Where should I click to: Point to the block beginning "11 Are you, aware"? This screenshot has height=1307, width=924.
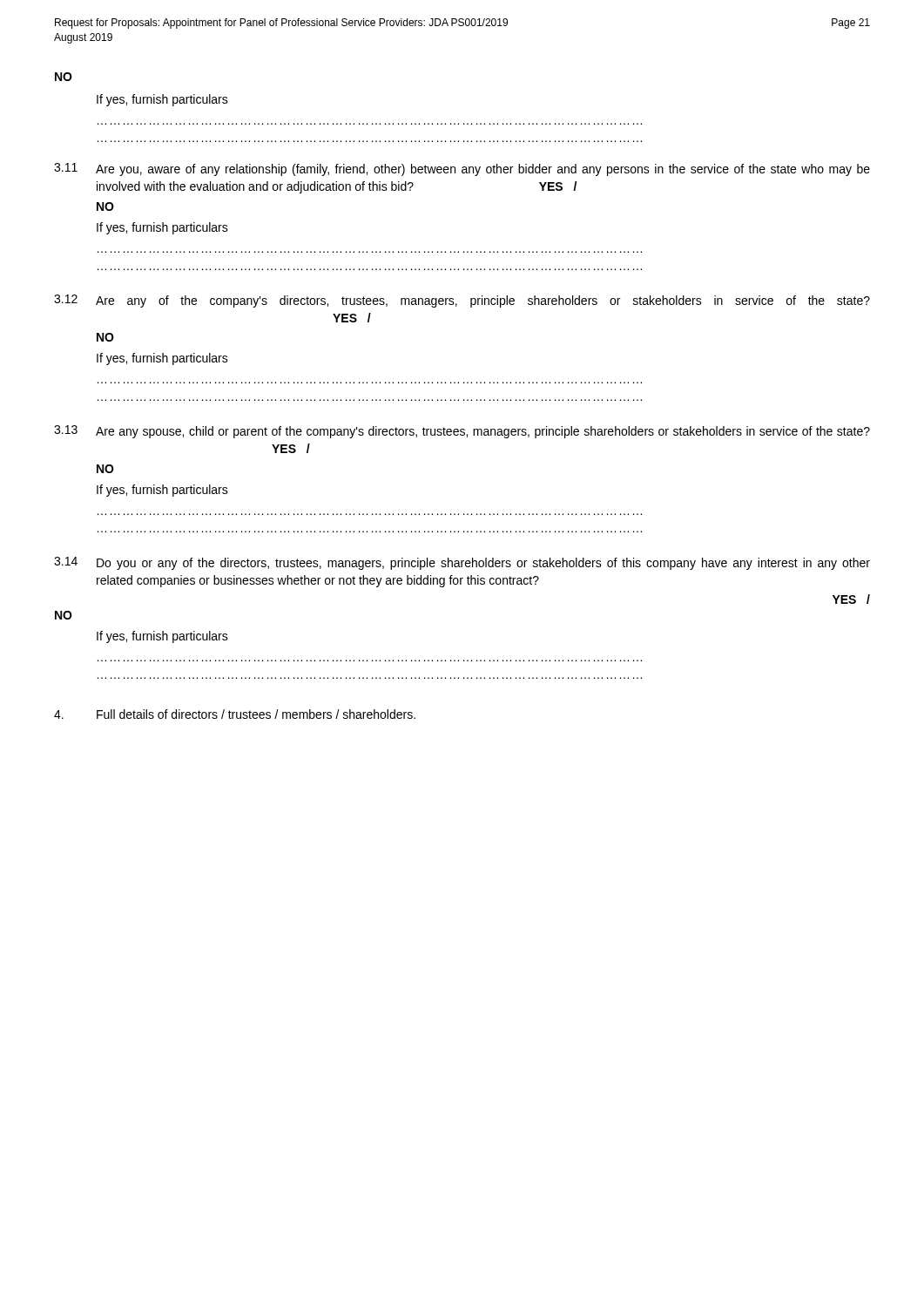click(x=462, y=169)
